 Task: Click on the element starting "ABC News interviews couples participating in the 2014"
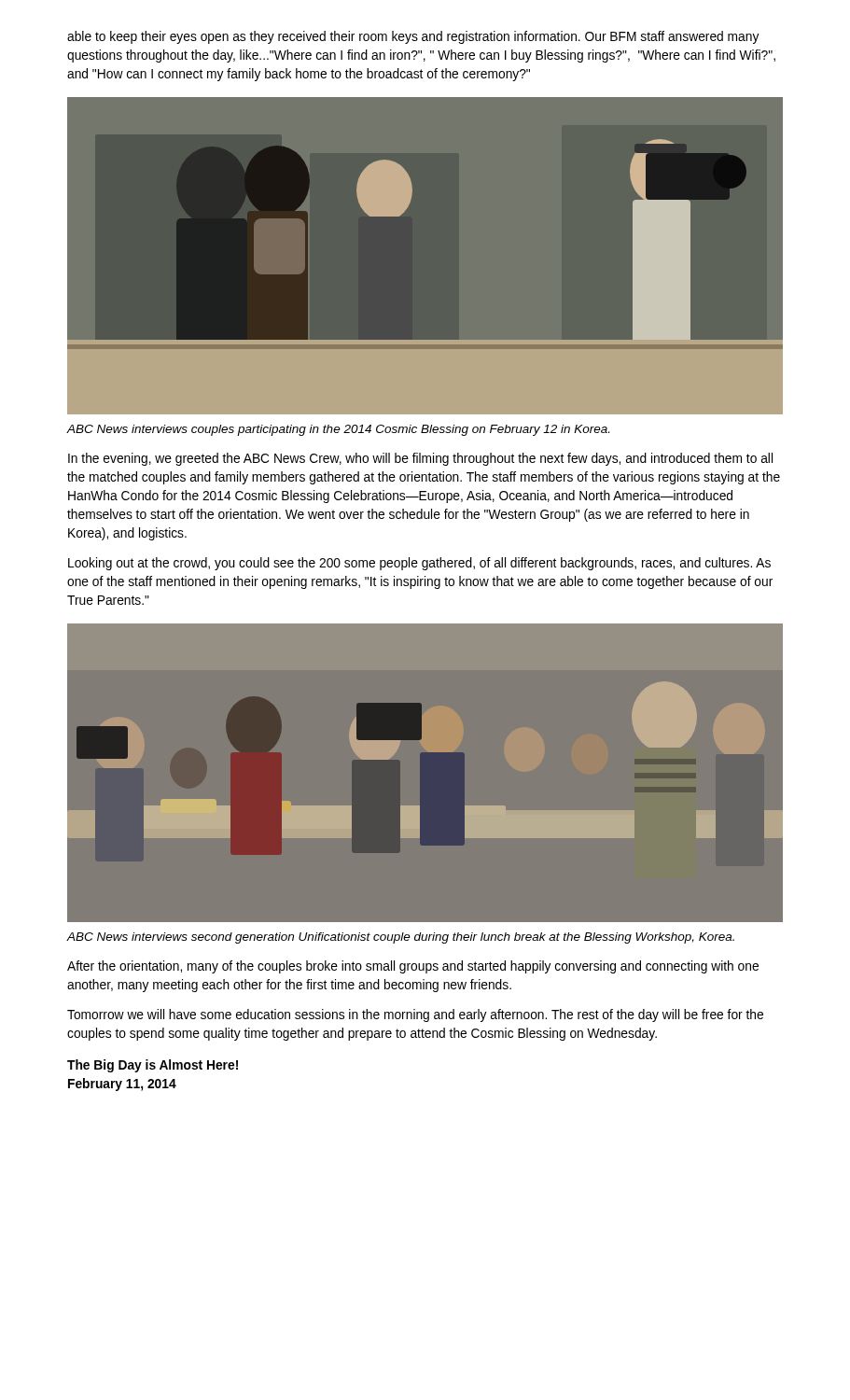tap(339, 429)
